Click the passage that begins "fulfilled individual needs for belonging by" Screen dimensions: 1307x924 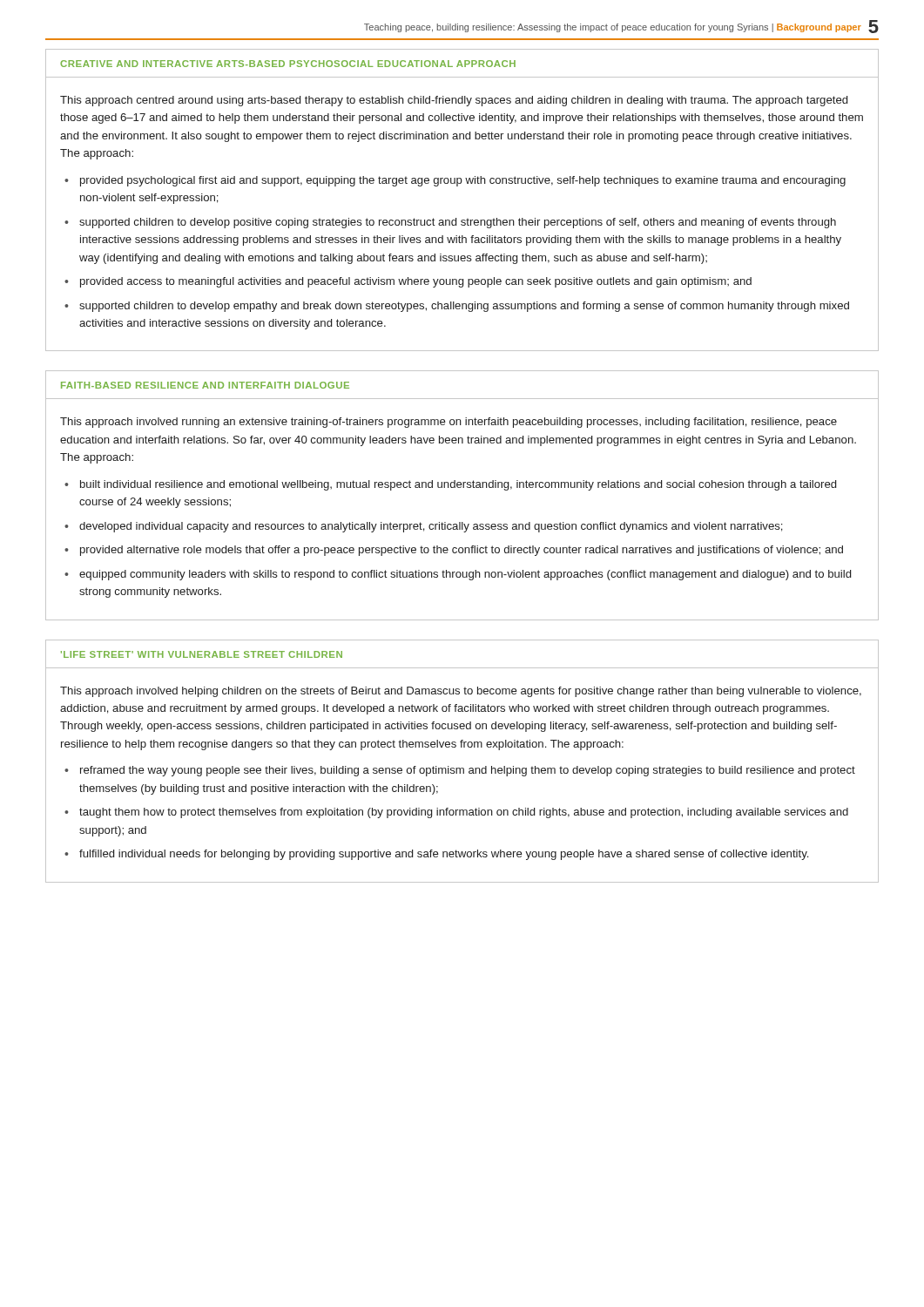[x=444, y=854]
